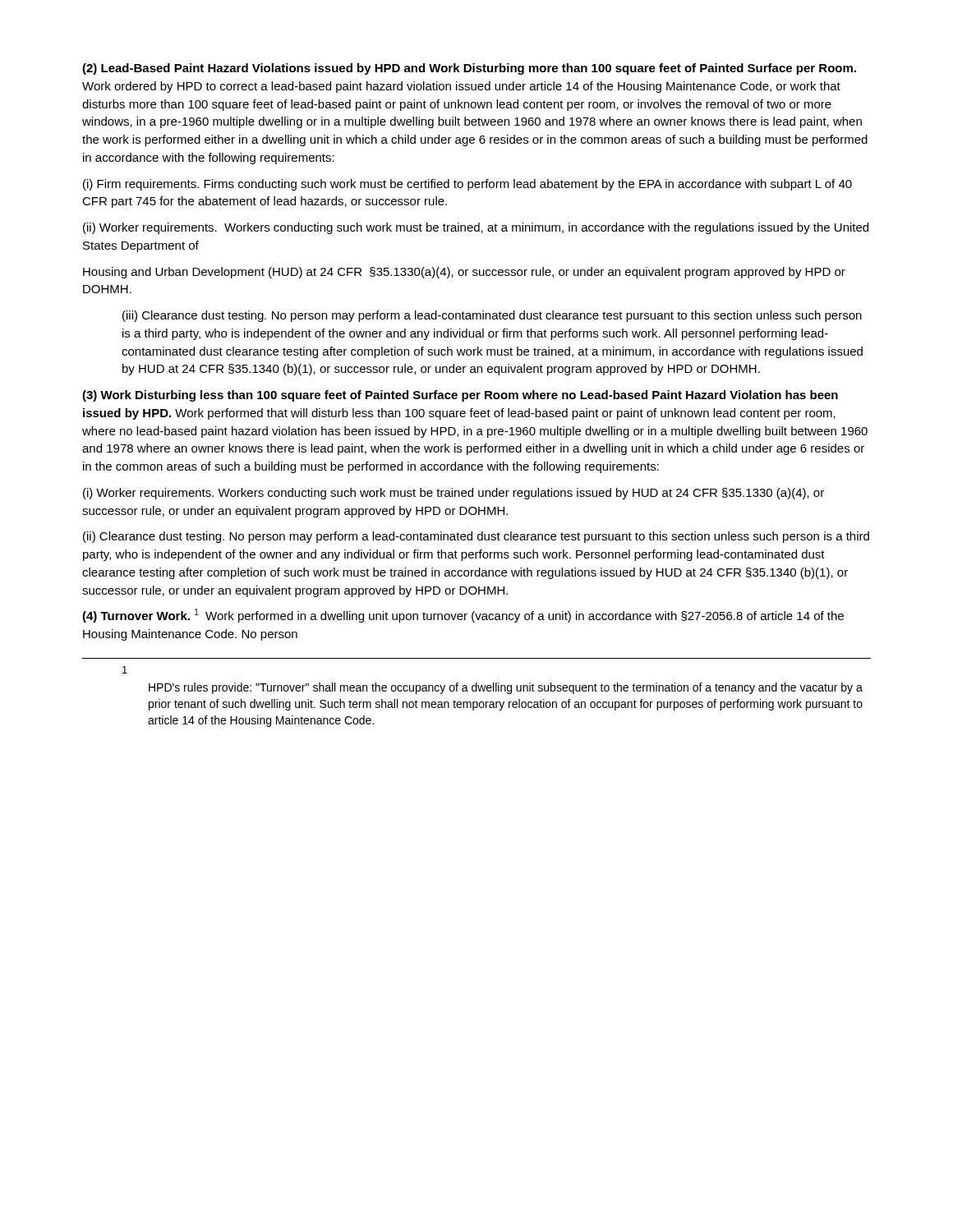The width and height of the screenshot is (953, 1232).
Task: Click on the footnote with the text "1 HPD's rules provide: "Turnover" shall mean the"
Action: tap(496, 696)
